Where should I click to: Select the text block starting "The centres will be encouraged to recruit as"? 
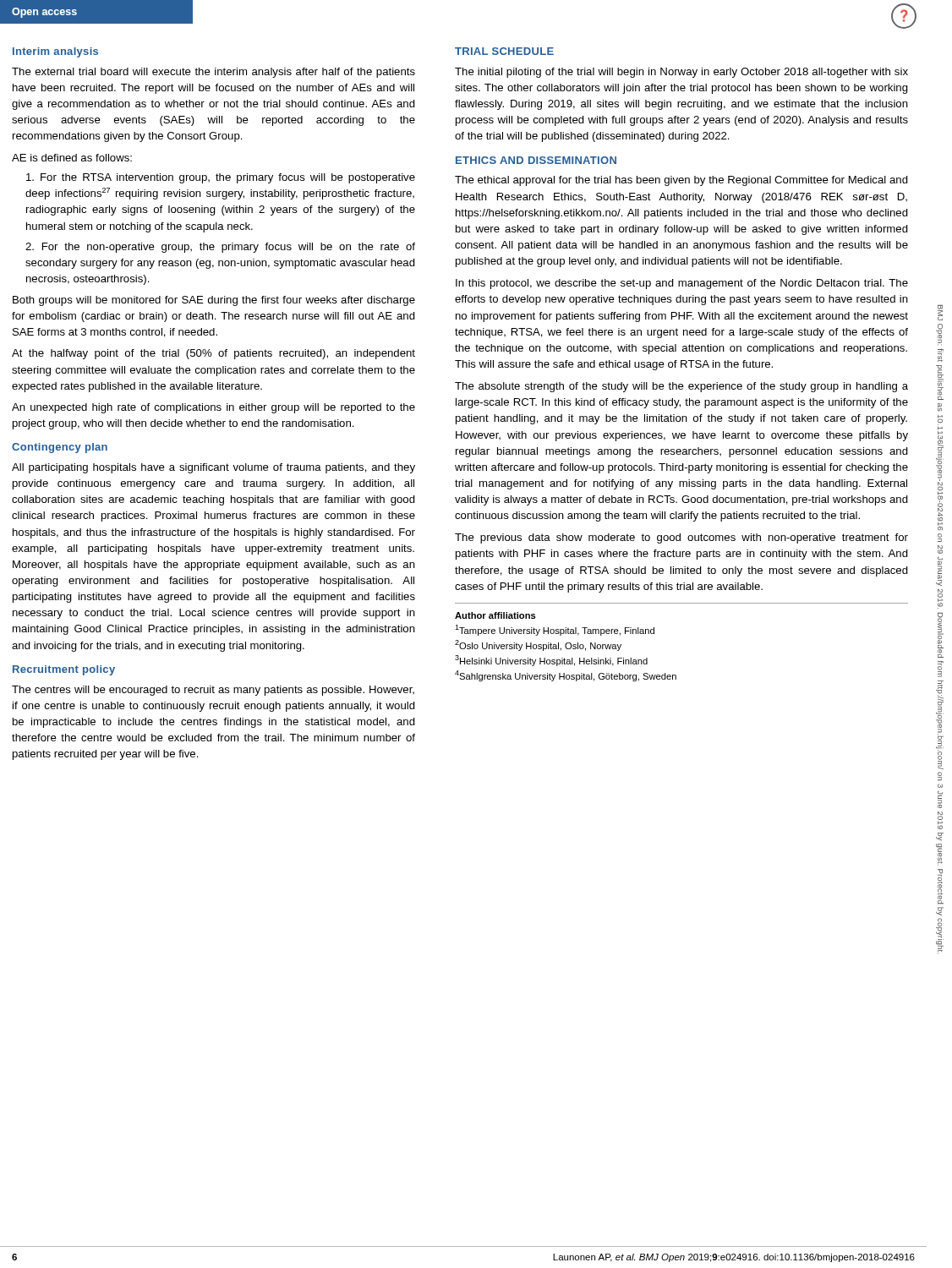213,721
